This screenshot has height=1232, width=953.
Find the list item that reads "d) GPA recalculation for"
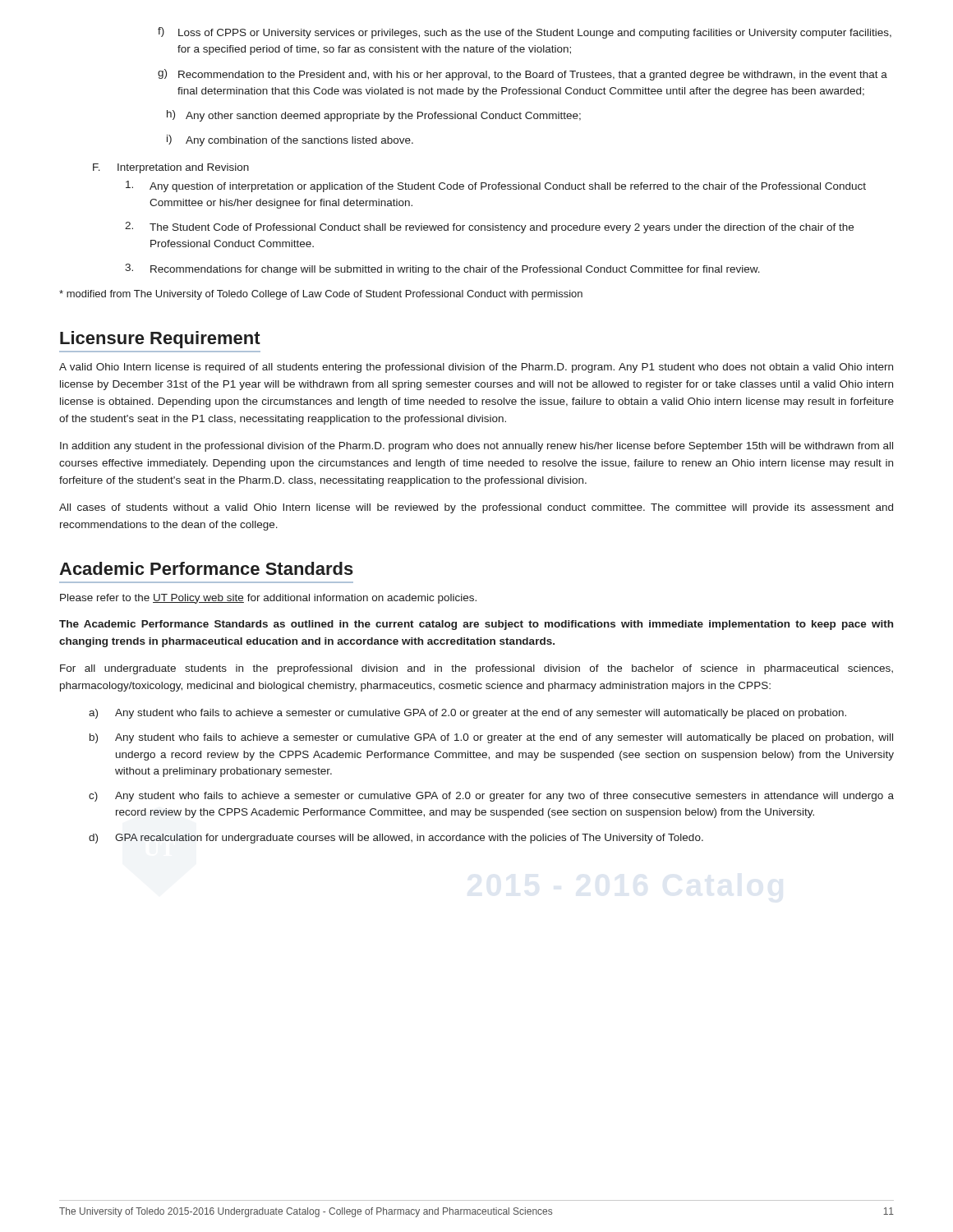491,838
